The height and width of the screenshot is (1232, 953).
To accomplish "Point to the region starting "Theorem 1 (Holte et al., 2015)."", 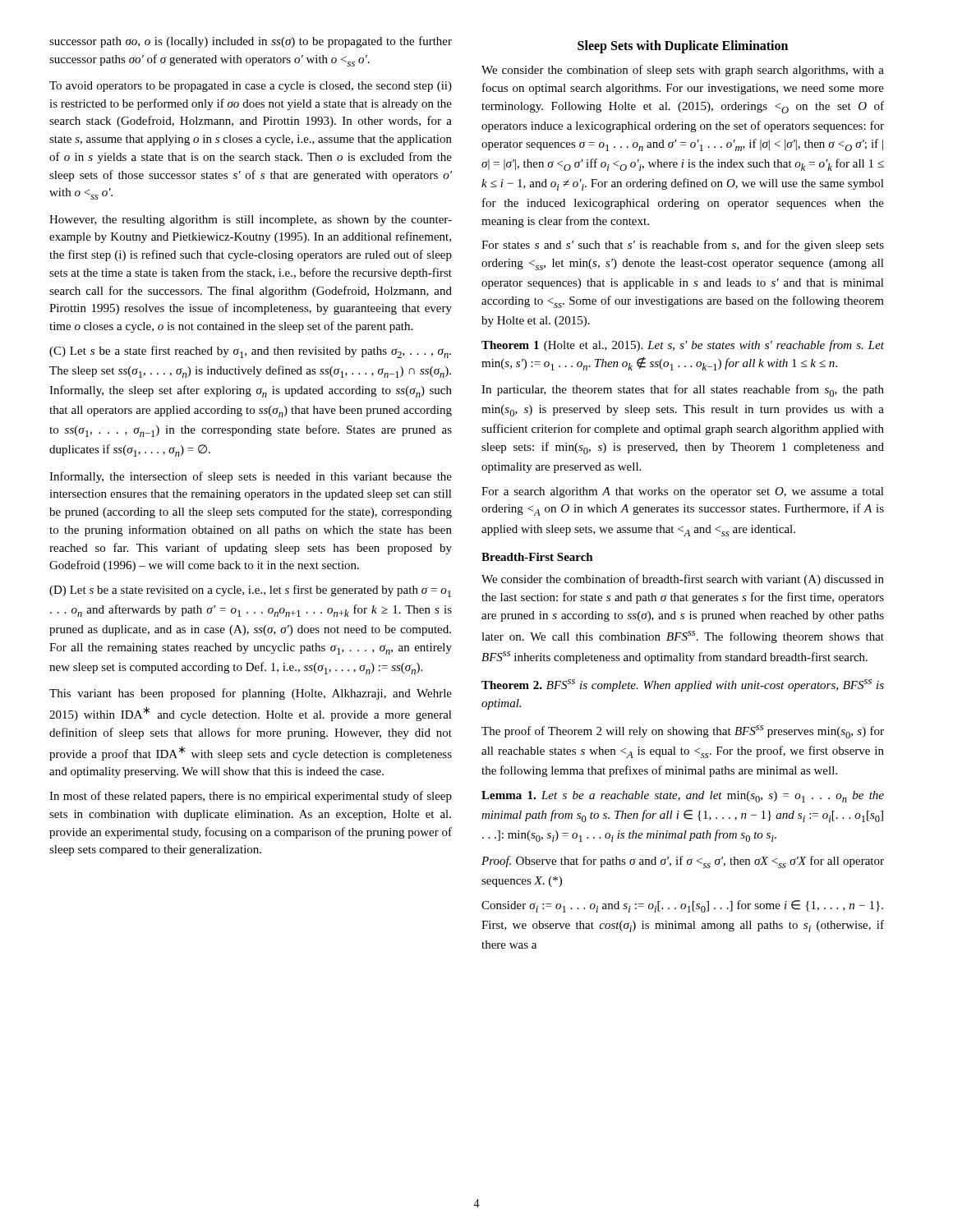I will pos(683,356).
